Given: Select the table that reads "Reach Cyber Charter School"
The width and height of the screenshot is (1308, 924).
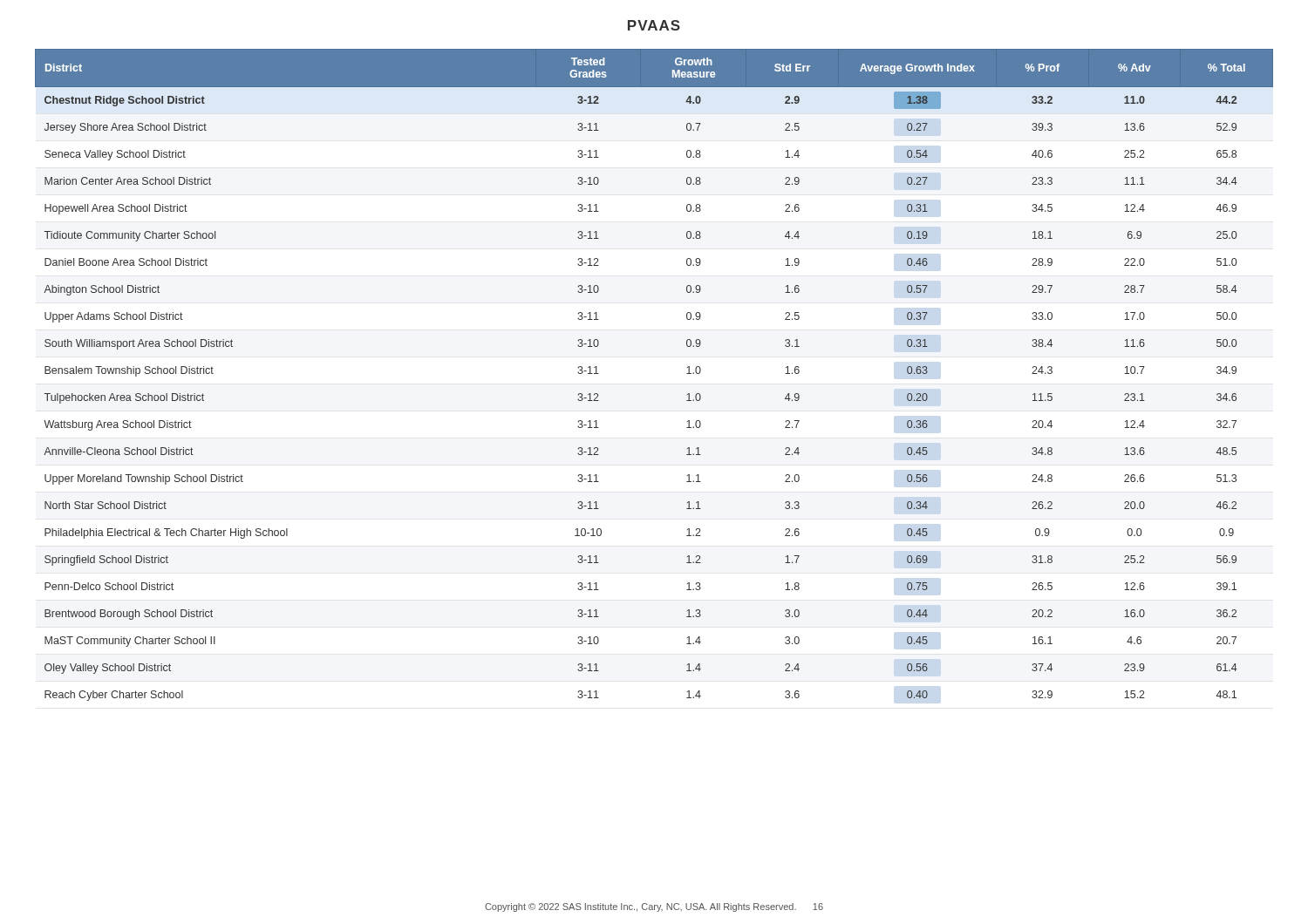Looking at the screenshot, I should 654,379.
